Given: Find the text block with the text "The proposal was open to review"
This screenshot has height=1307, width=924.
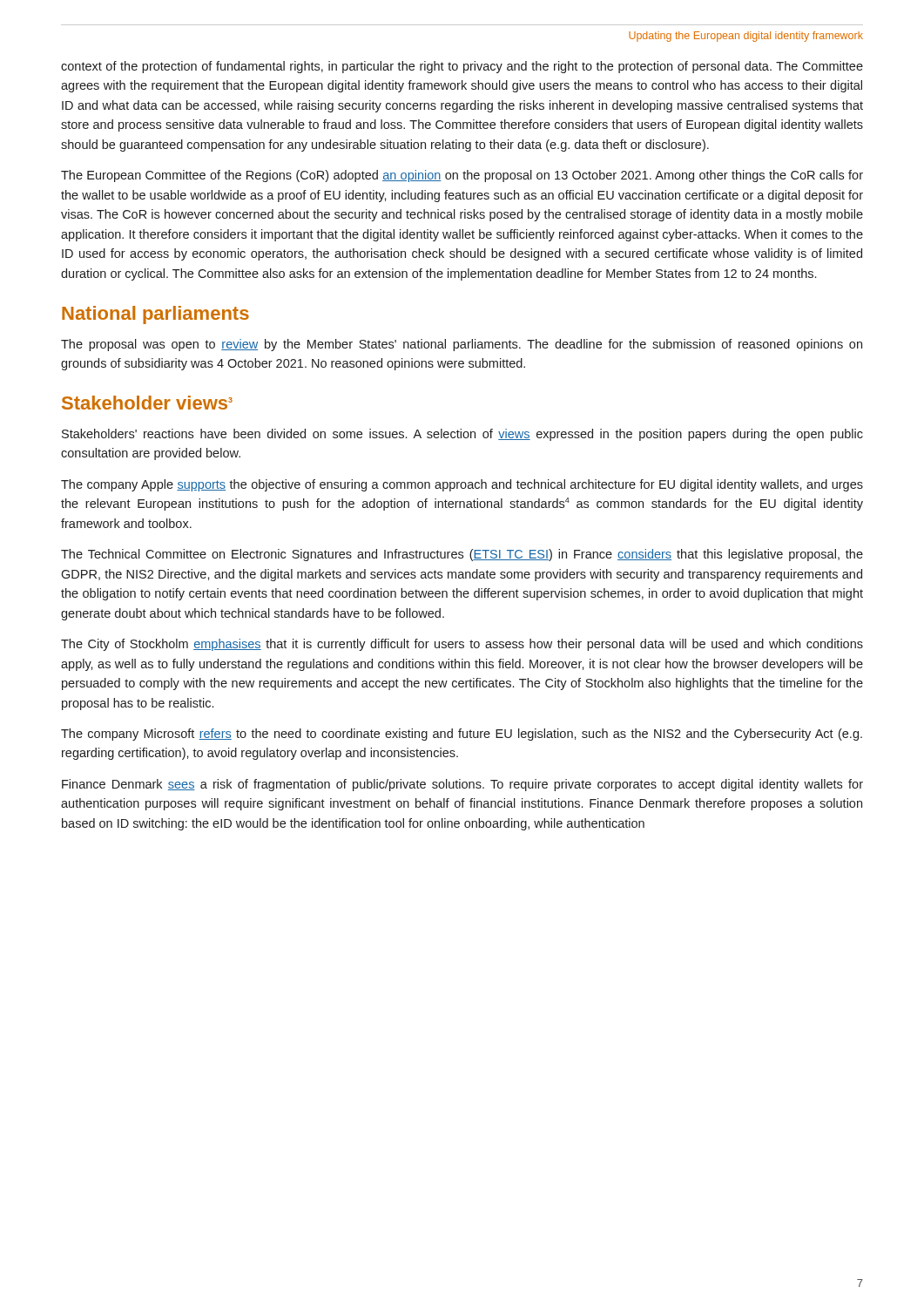Looking at the screenshot, I should point(462,354).
